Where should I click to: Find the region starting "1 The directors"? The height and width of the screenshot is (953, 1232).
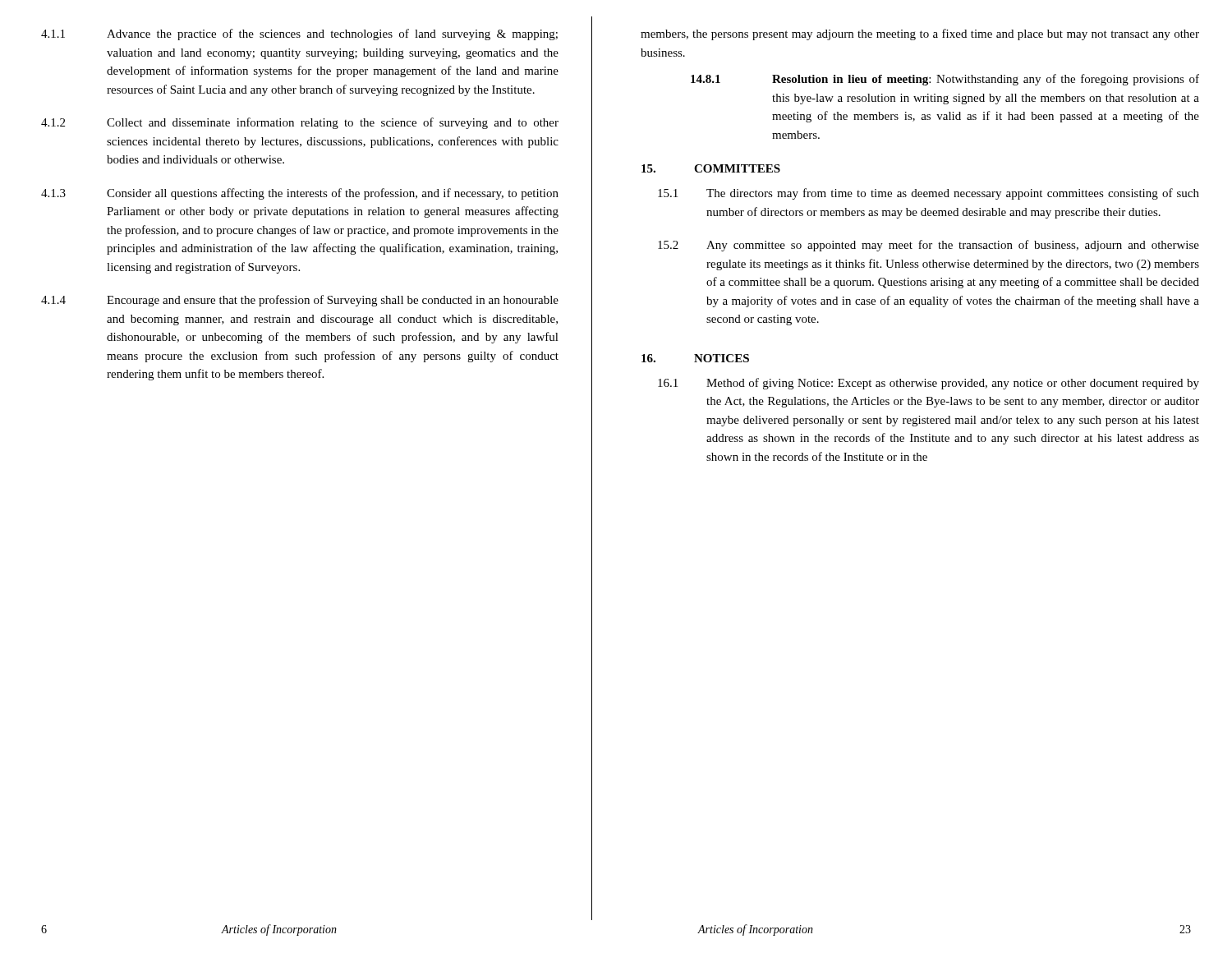[x=928, y=203]
